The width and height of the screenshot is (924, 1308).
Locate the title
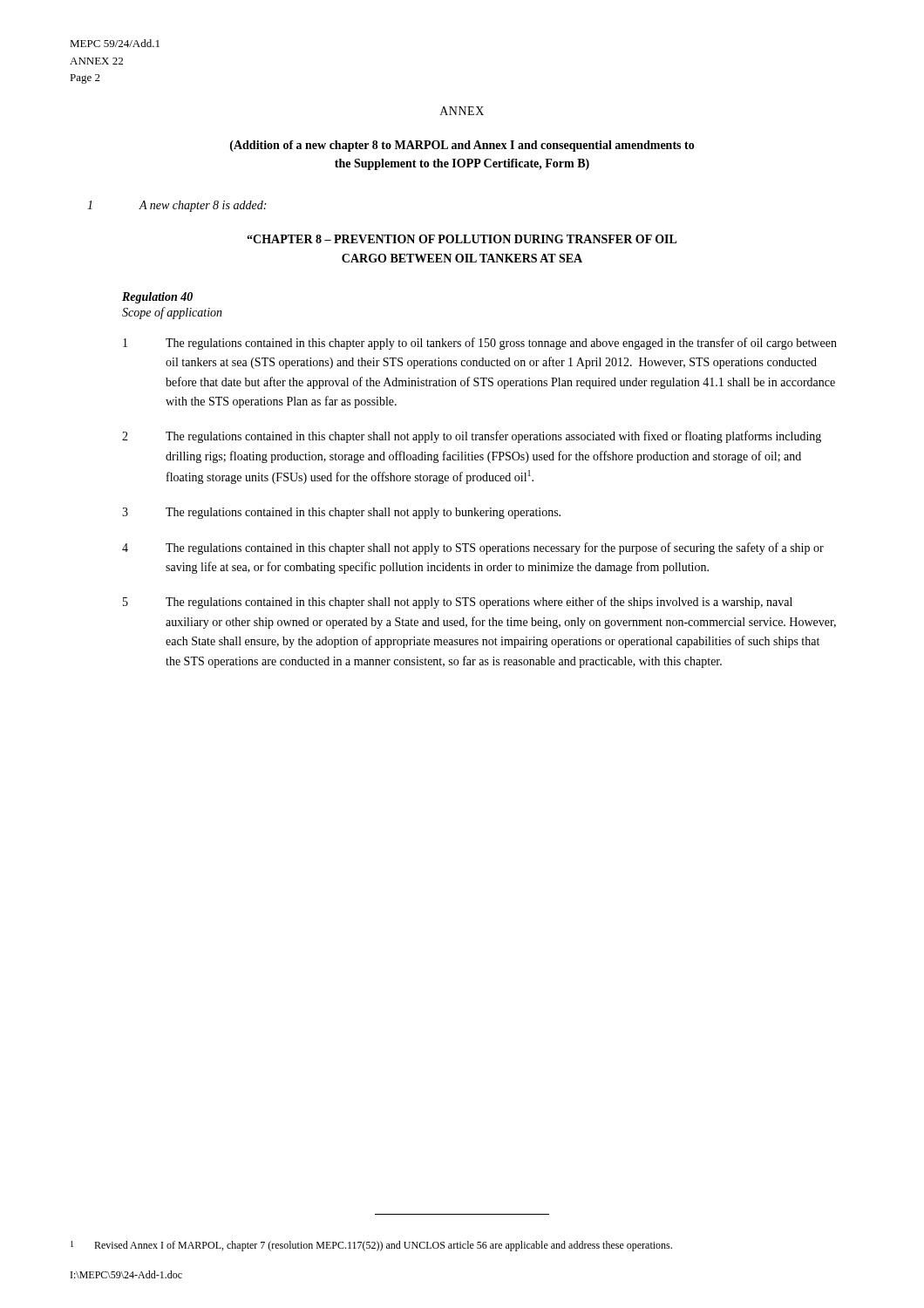point(462,111)
